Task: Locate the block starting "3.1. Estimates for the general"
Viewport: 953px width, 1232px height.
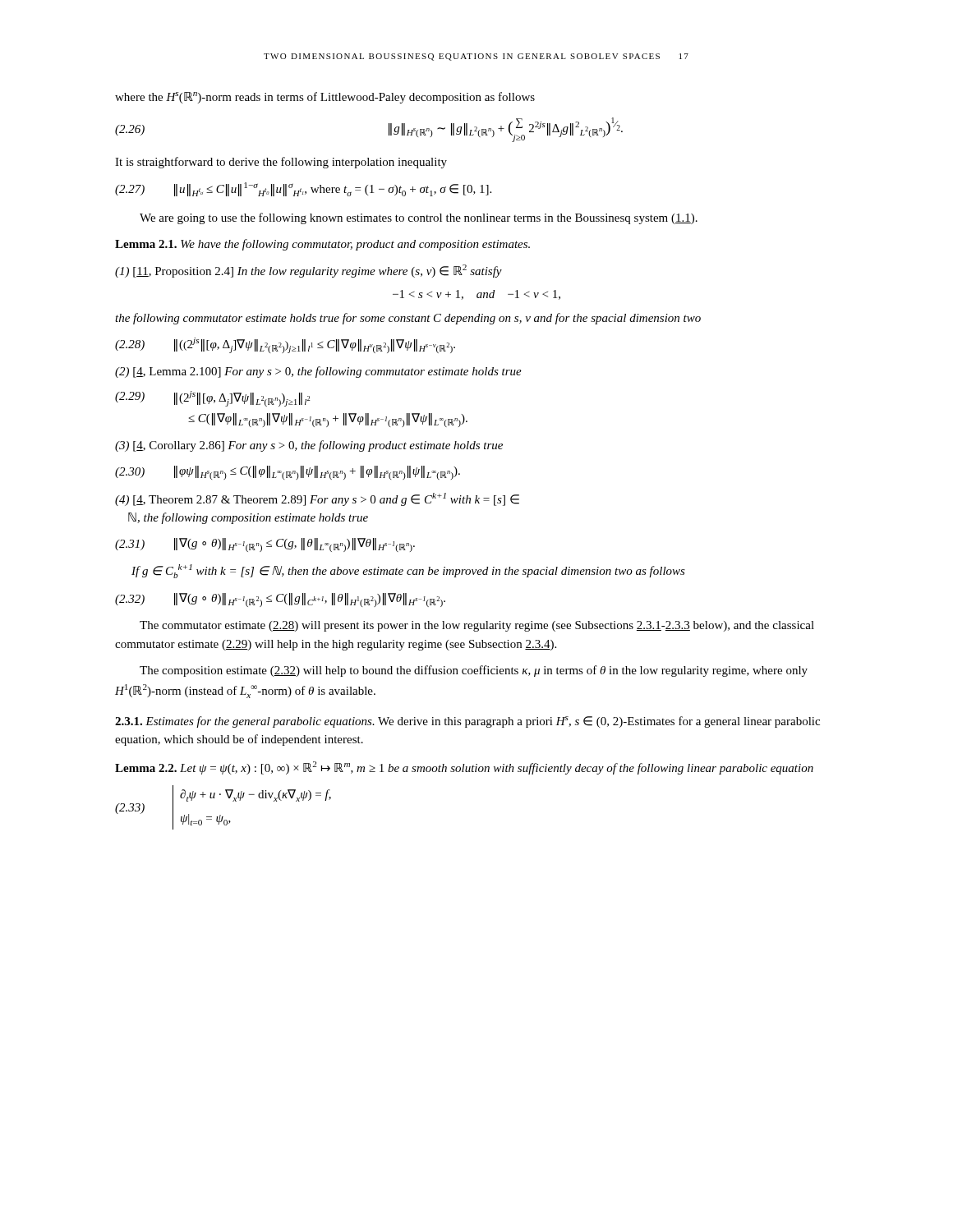Action: [468, 729]
